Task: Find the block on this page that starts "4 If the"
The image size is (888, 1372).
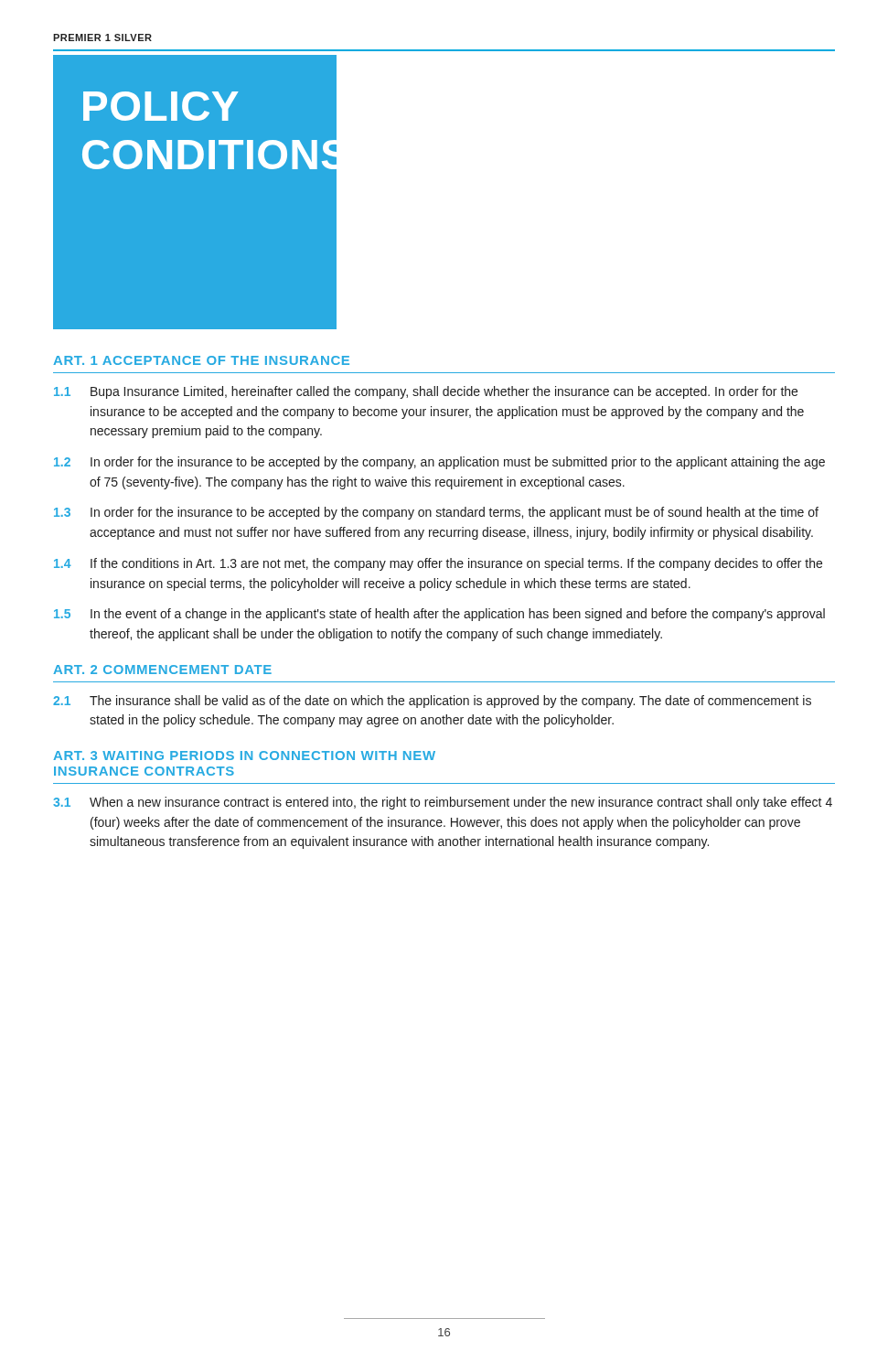Action: tap(444, 574)
